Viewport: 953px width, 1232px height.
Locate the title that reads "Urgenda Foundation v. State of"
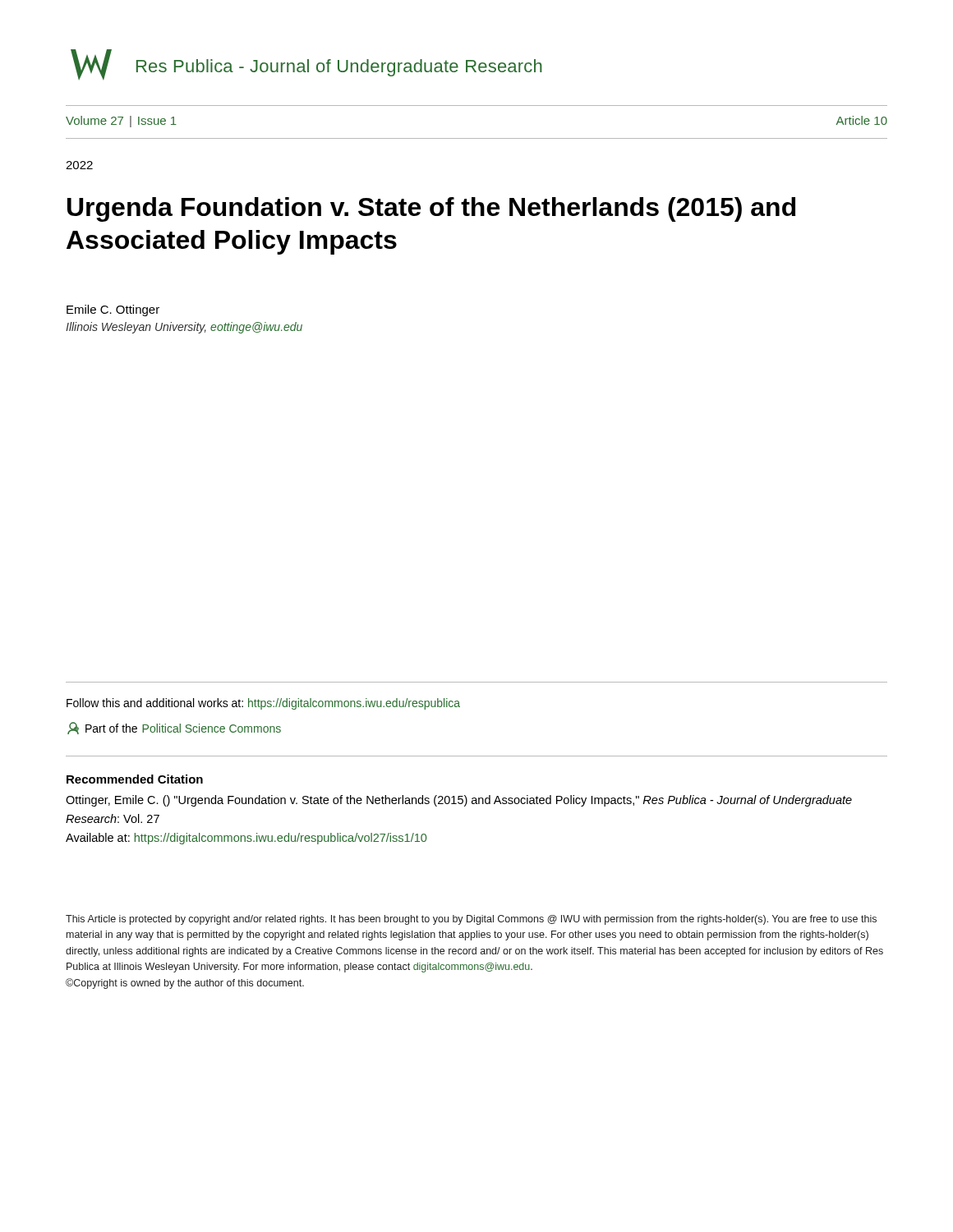(431, 223)
